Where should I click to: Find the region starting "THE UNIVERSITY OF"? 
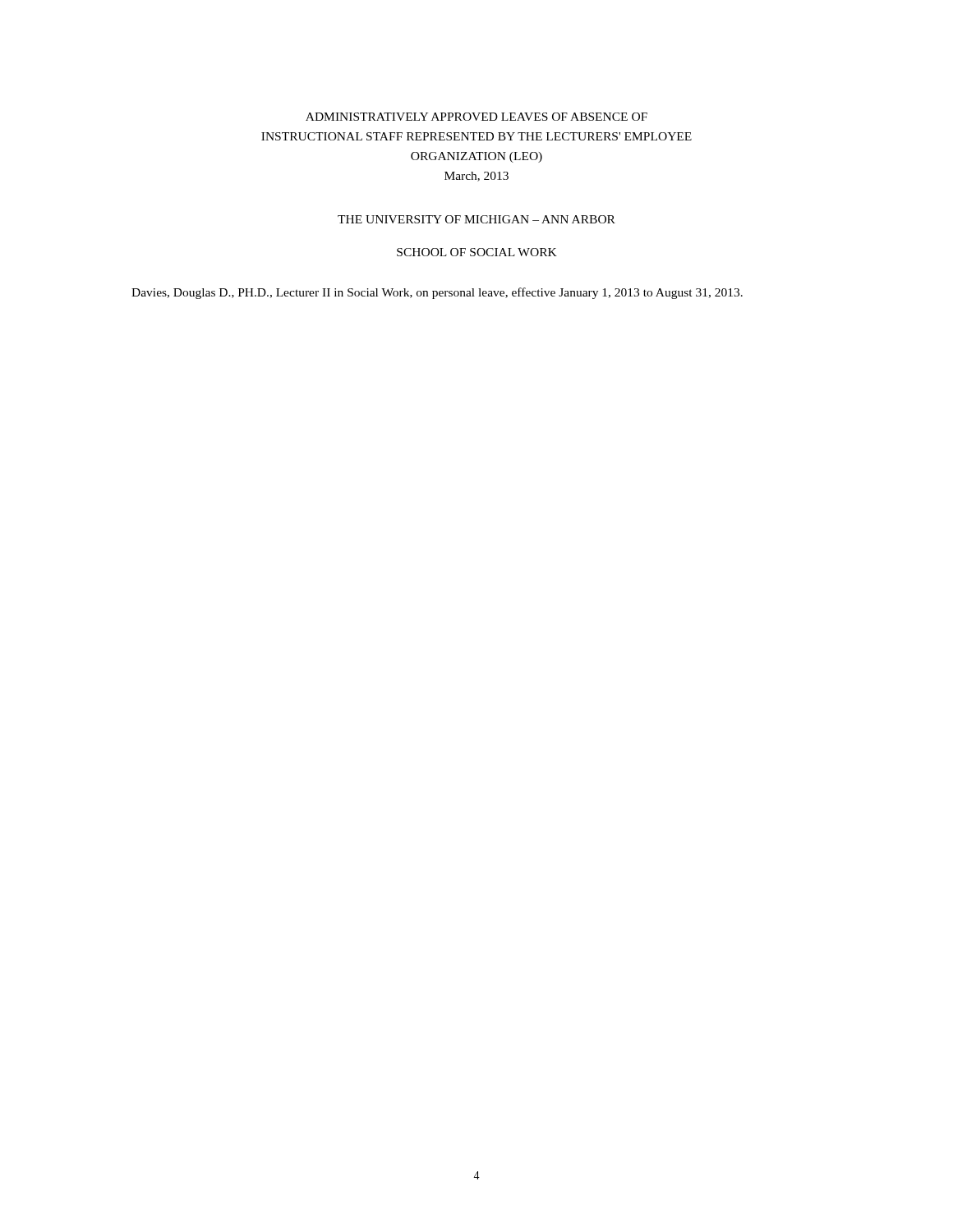(476, 219)
